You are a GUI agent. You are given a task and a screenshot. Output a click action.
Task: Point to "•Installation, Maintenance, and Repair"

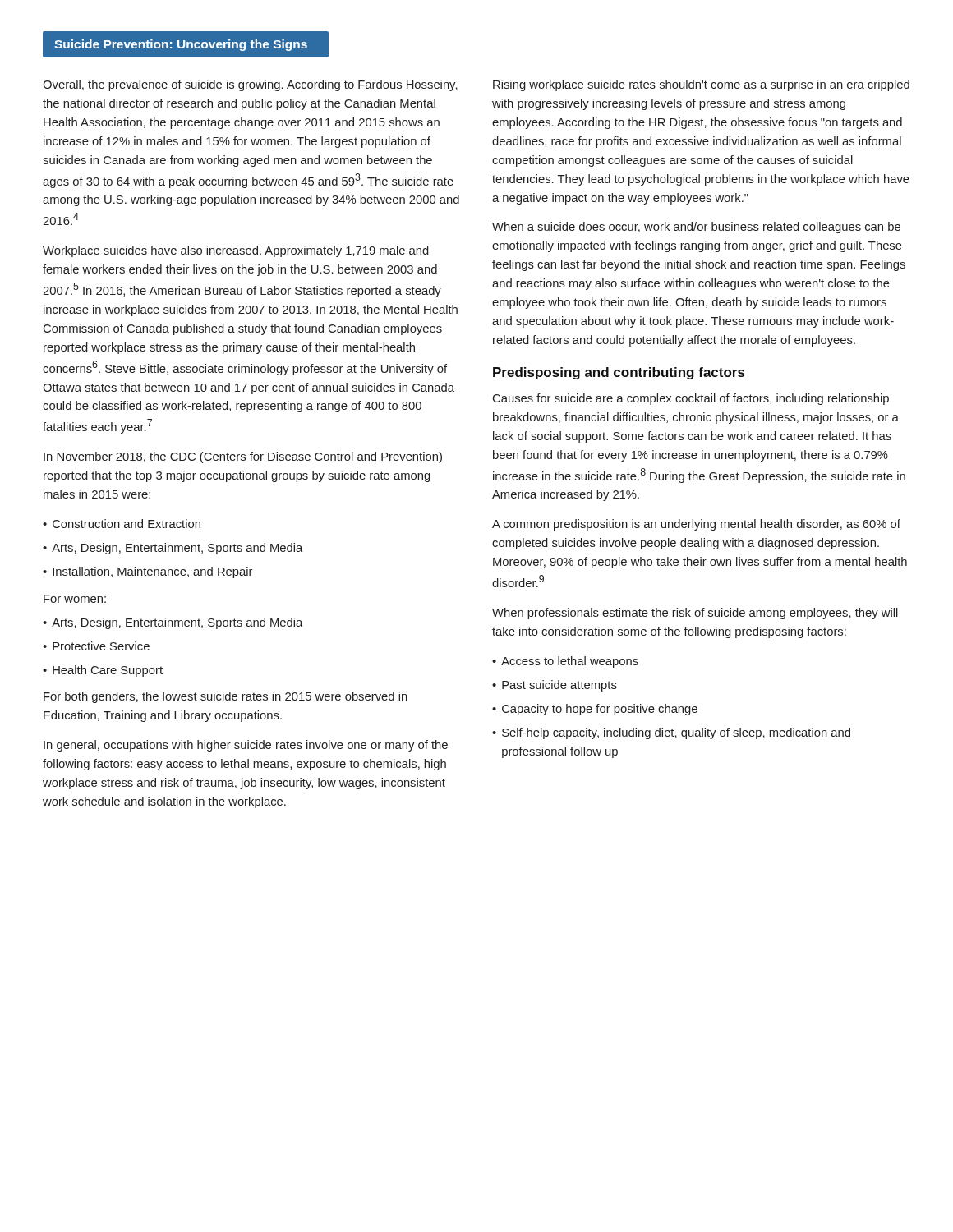click(148, 572)
